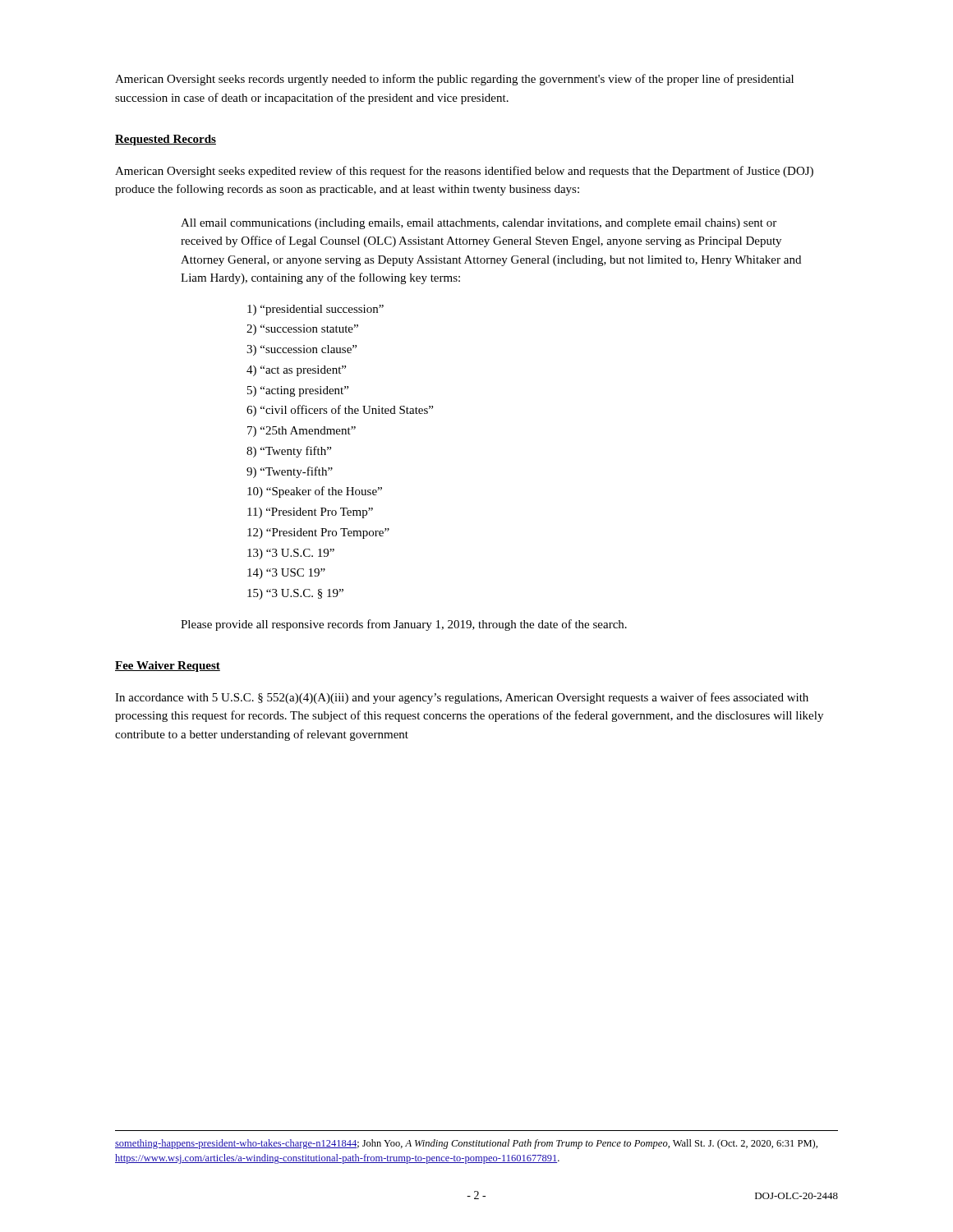Screen dimensions: 1232x953
Task: Point to "9) “Twenty-fifth”"
Action: (290, 471)
